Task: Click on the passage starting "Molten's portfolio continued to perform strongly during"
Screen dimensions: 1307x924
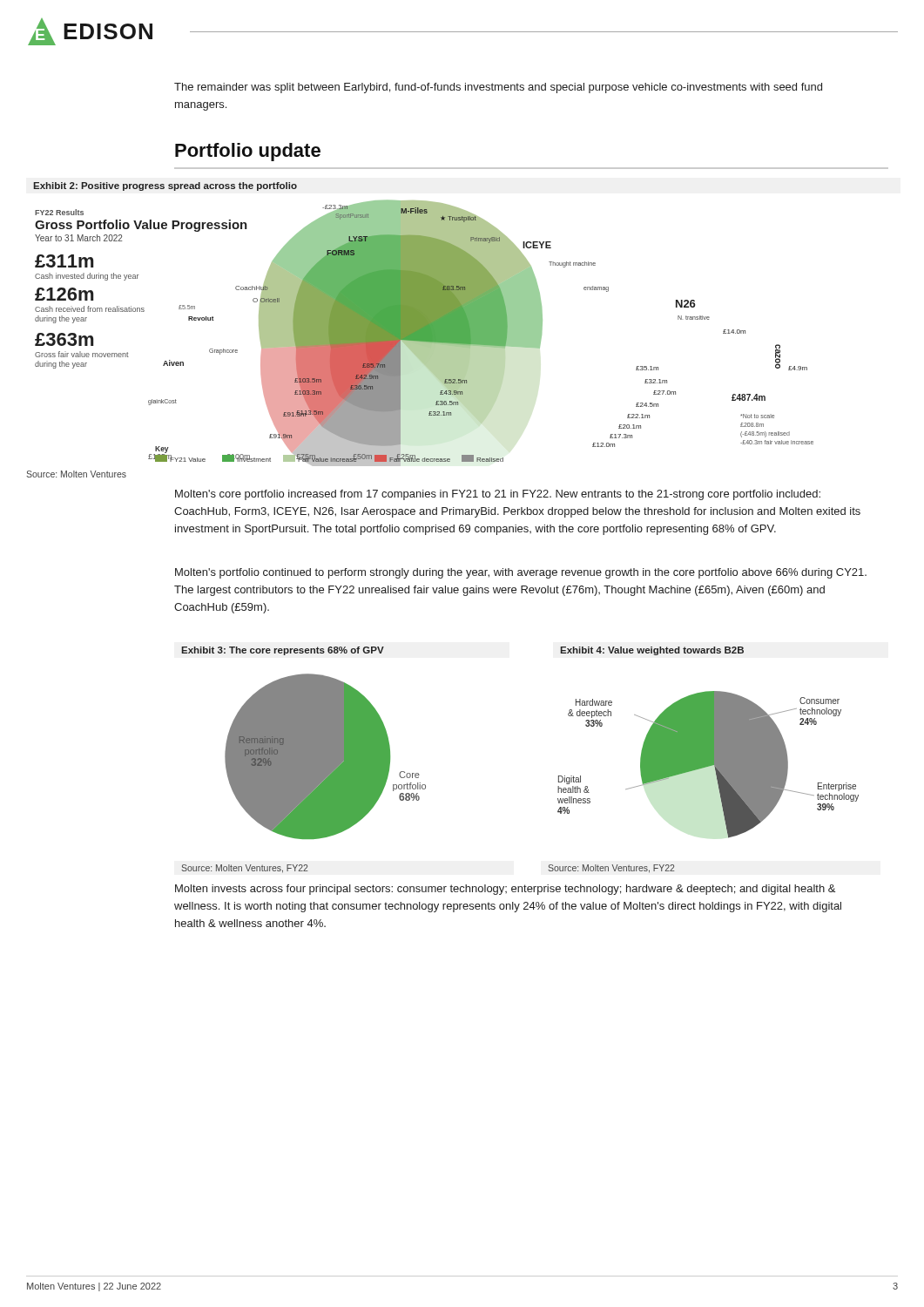Action: [x=521, y=590]
